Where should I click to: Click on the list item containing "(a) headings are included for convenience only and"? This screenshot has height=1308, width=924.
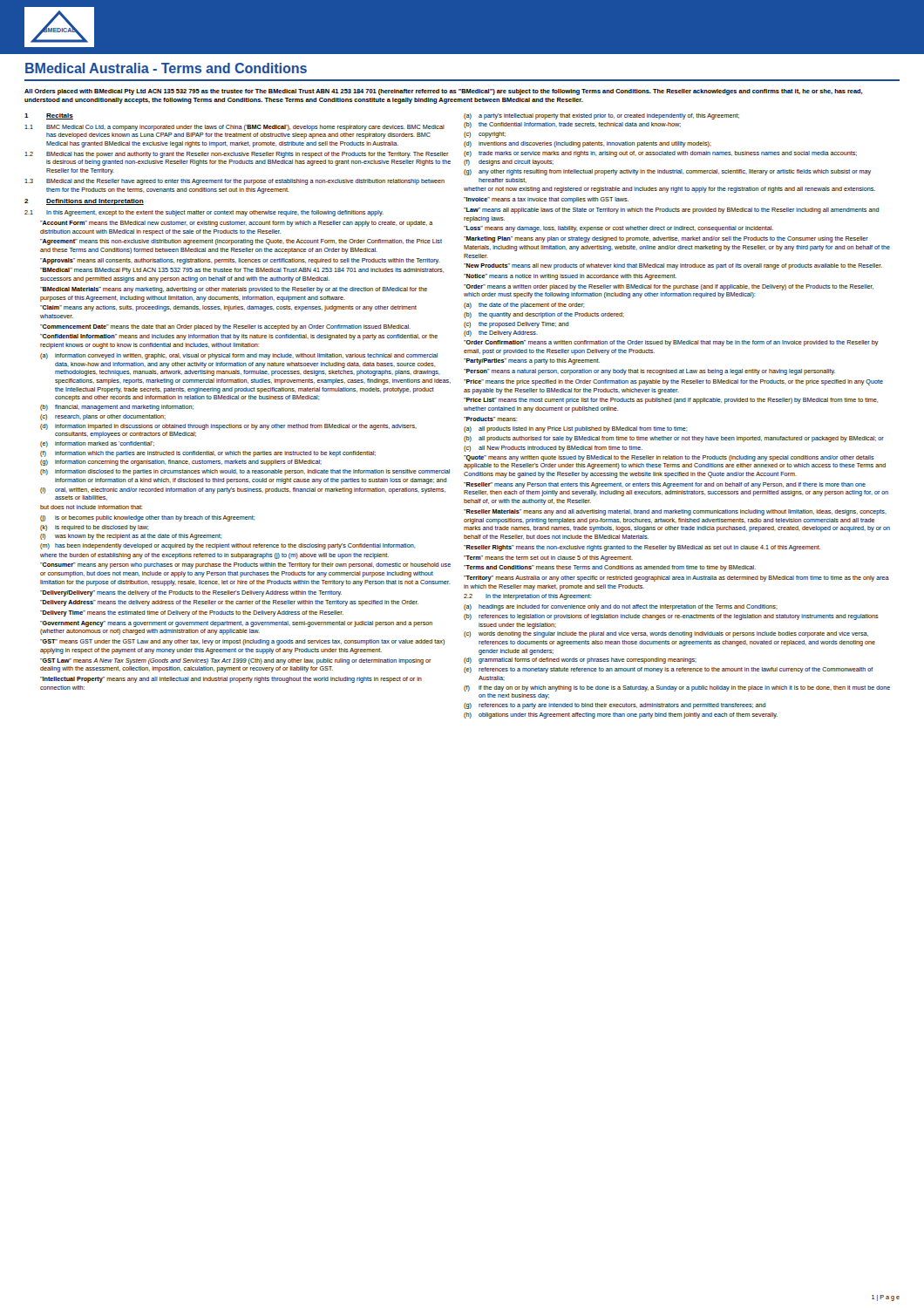677,607
